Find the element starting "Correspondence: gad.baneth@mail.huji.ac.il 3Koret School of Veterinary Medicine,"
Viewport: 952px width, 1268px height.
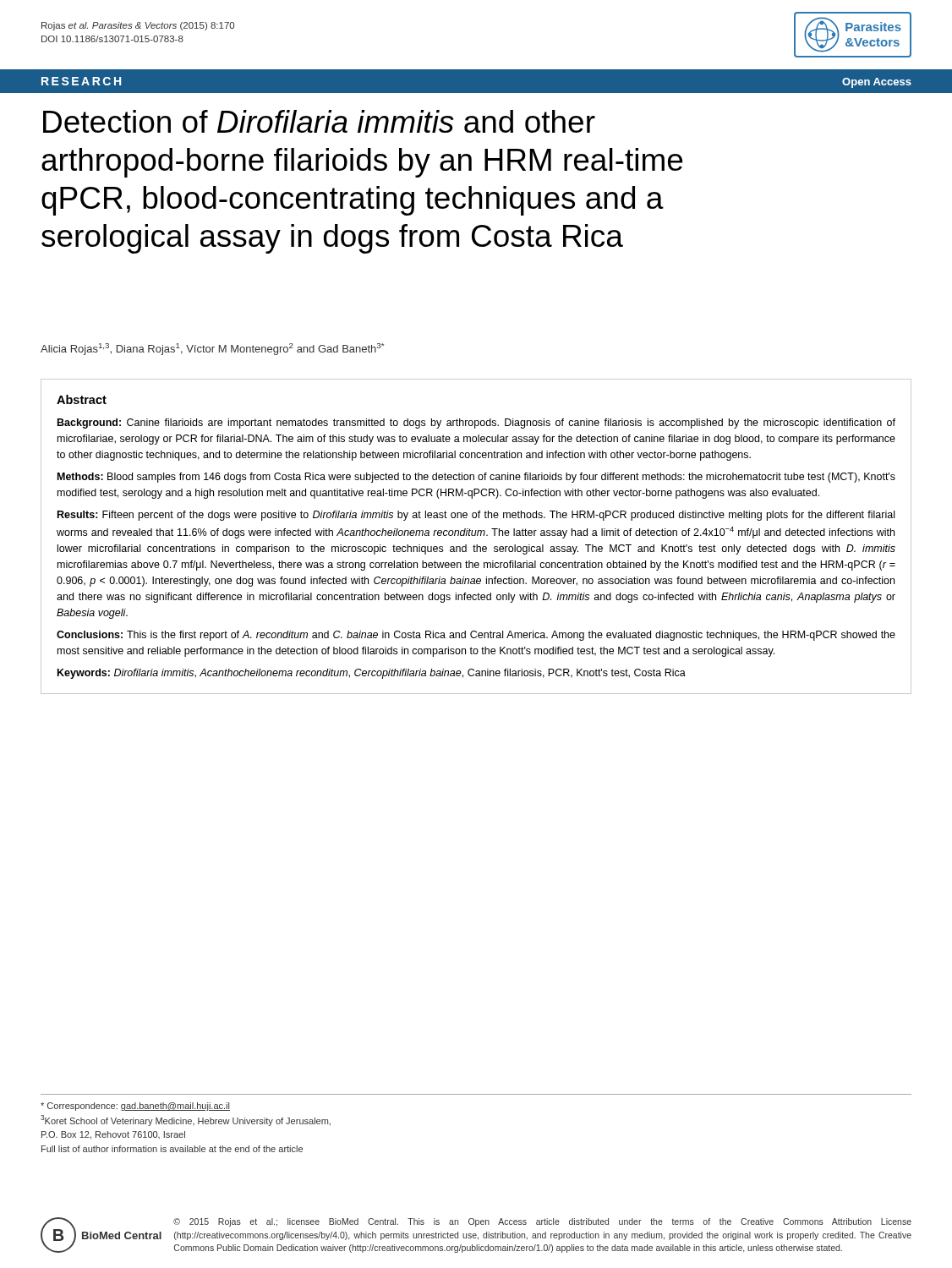[x=135, y=1107]
